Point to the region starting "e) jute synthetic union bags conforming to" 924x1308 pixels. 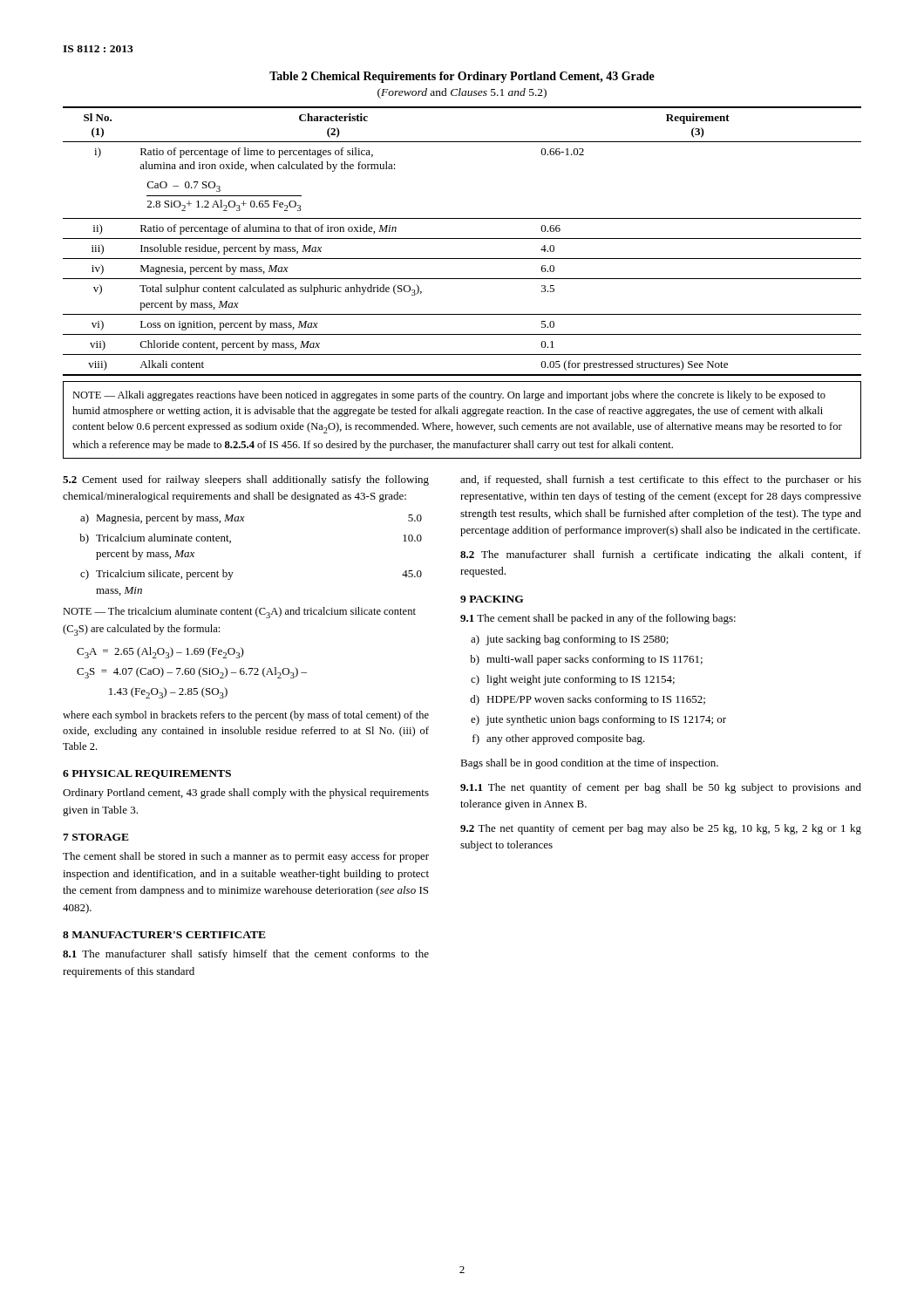(x=661, y=719)
